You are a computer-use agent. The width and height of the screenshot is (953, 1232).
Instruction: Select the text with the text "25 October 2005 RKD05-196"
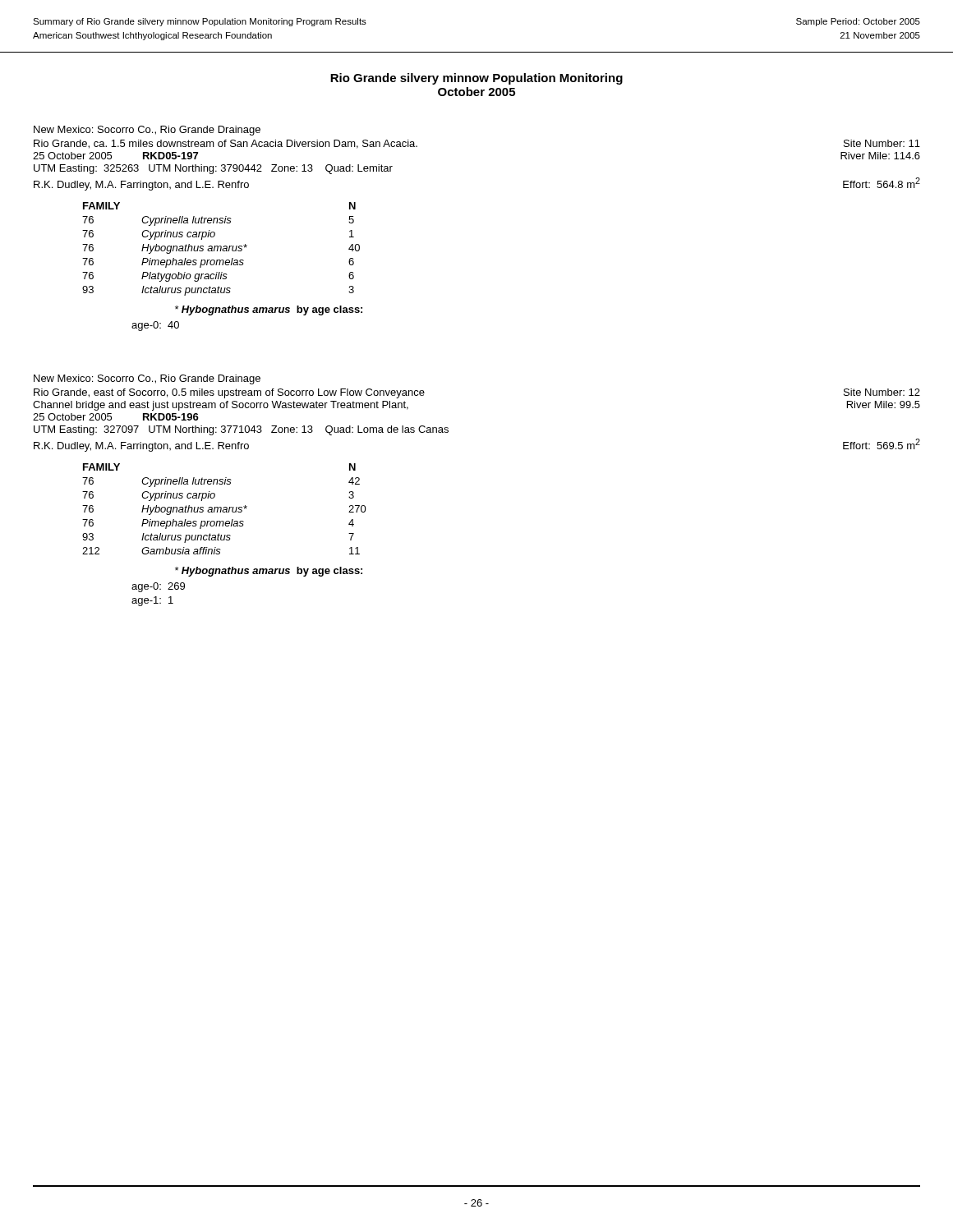[116, 417]
